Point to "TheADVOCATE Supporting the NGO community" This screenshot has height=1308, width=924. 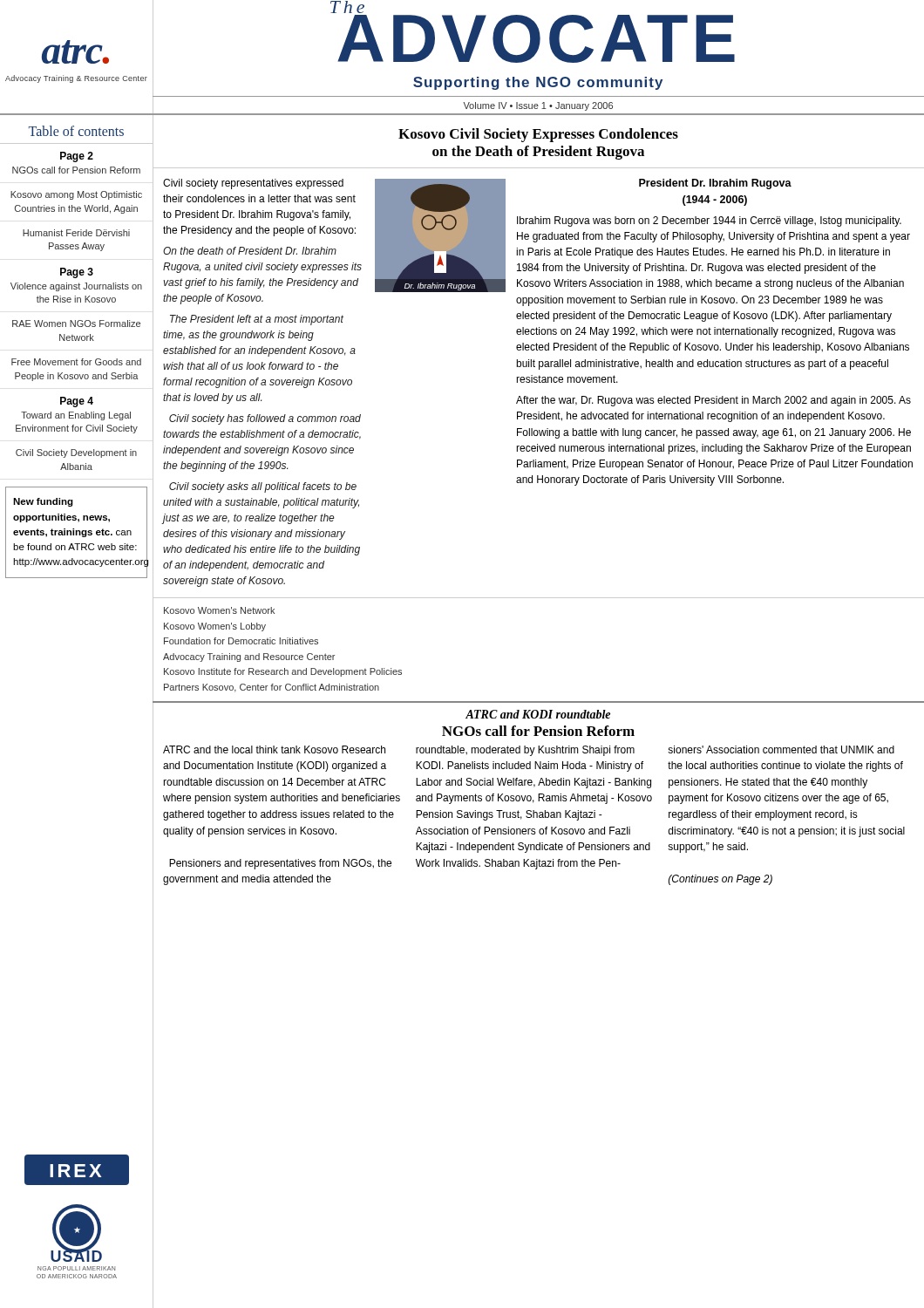point(535,46)
